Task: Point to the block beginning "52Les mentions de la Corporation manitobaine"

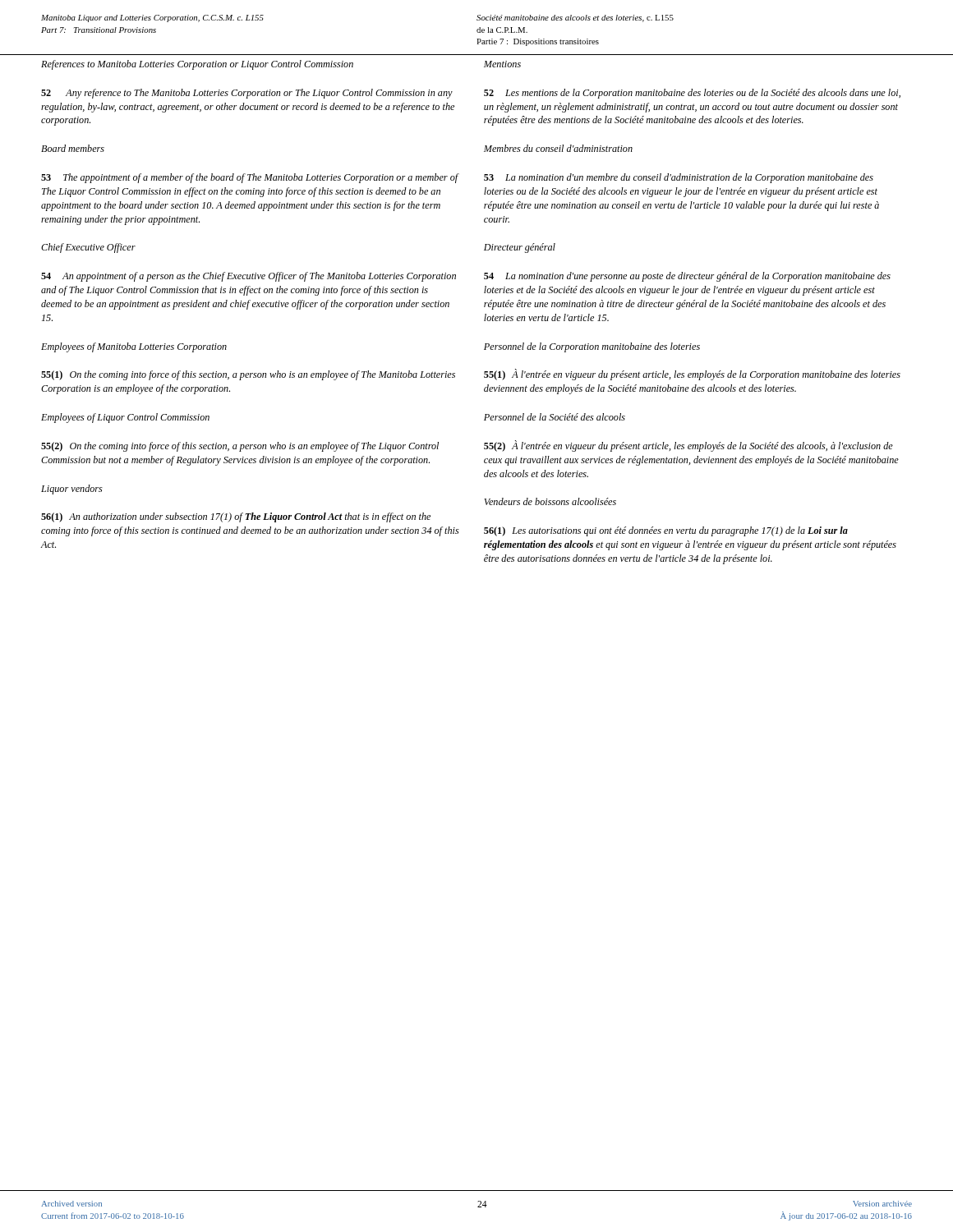Action: 693,107
